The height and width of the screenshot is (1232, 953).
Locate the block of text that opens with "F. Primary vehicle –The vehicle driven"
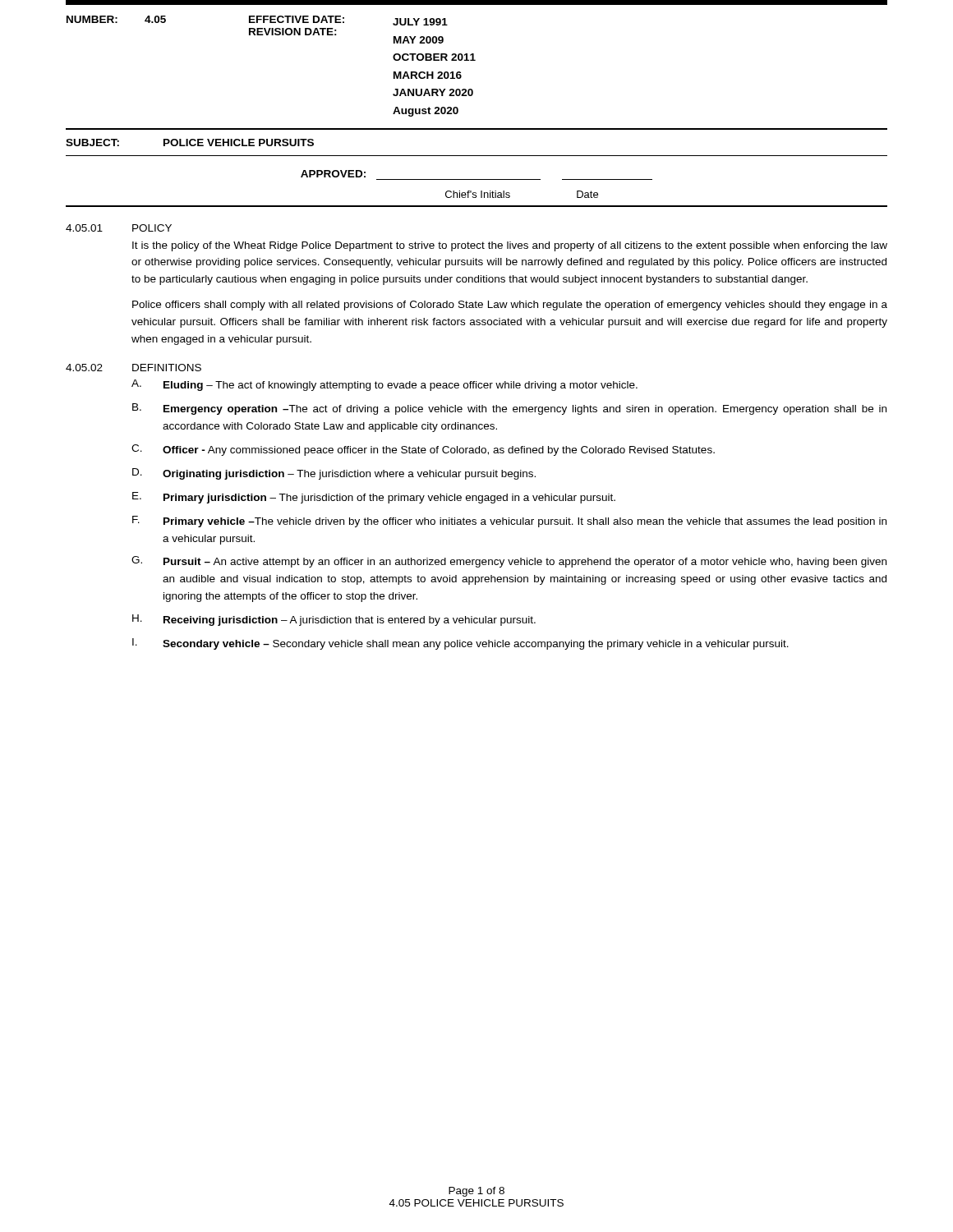coord(509,530)
